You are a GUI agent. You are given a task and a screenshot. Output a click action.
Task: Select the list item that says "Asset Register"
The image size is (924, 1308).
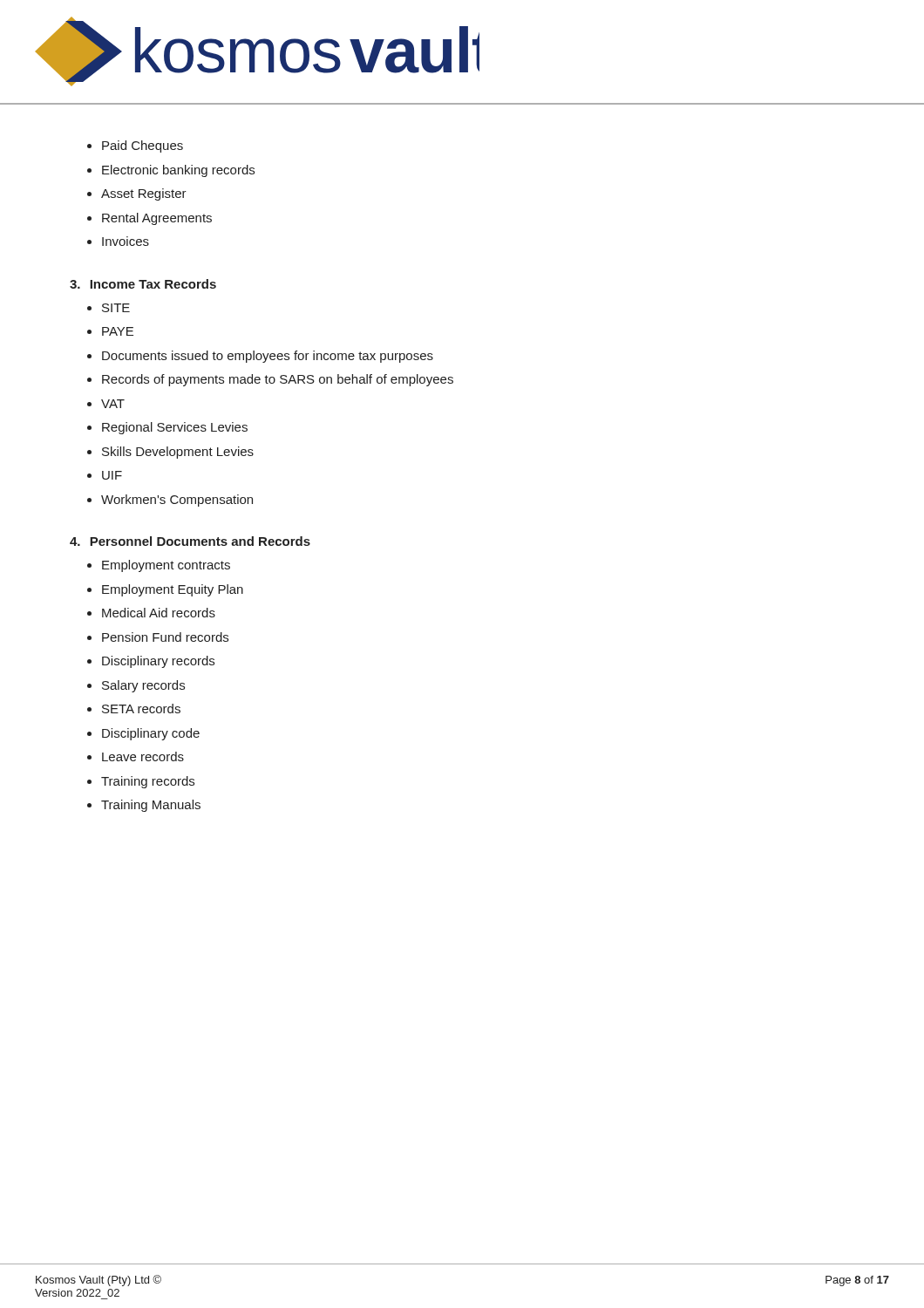tap(144, 193)
